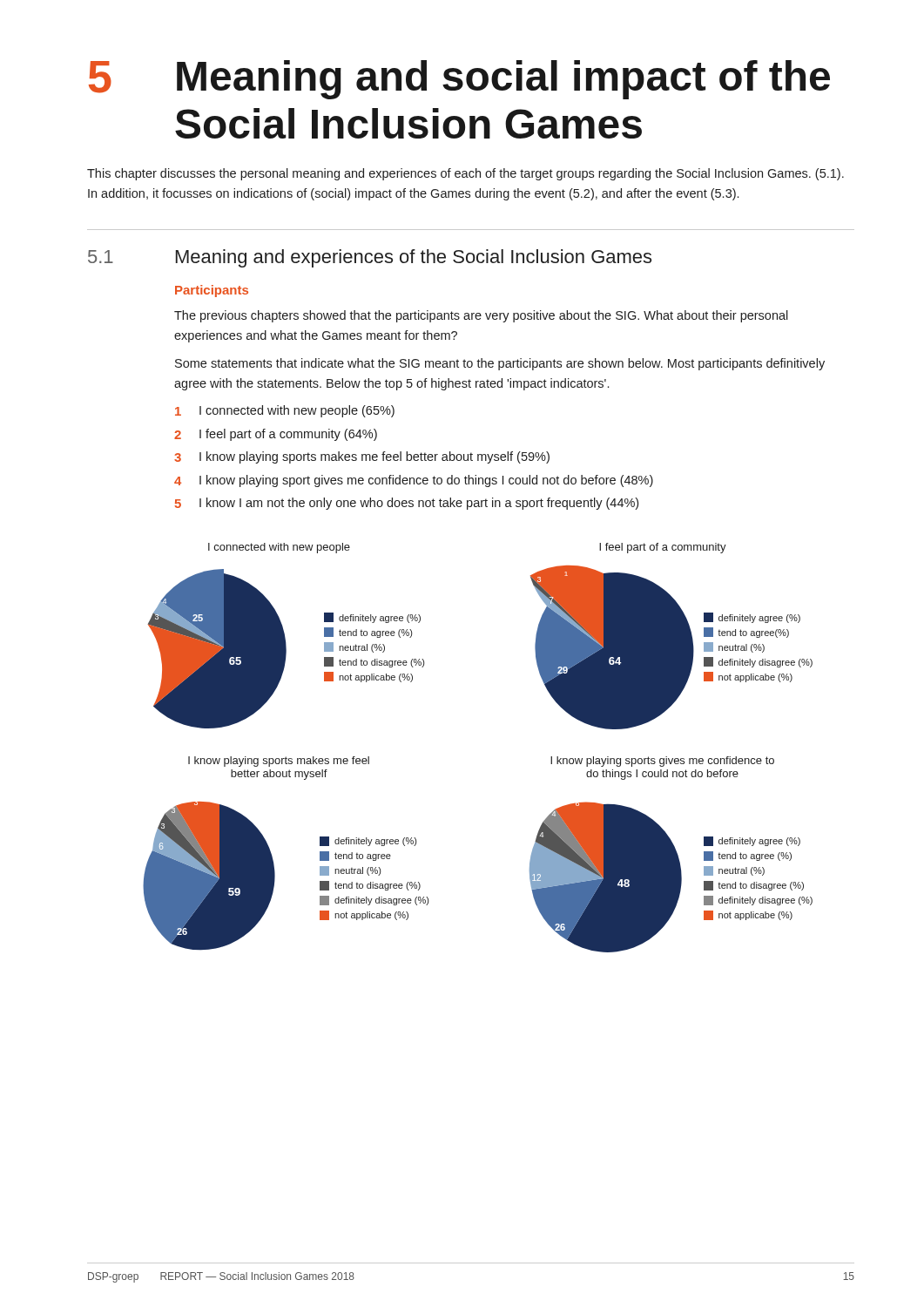
Task: Locate the text starting "5 I know I am"
Action: tap(514, 504)
